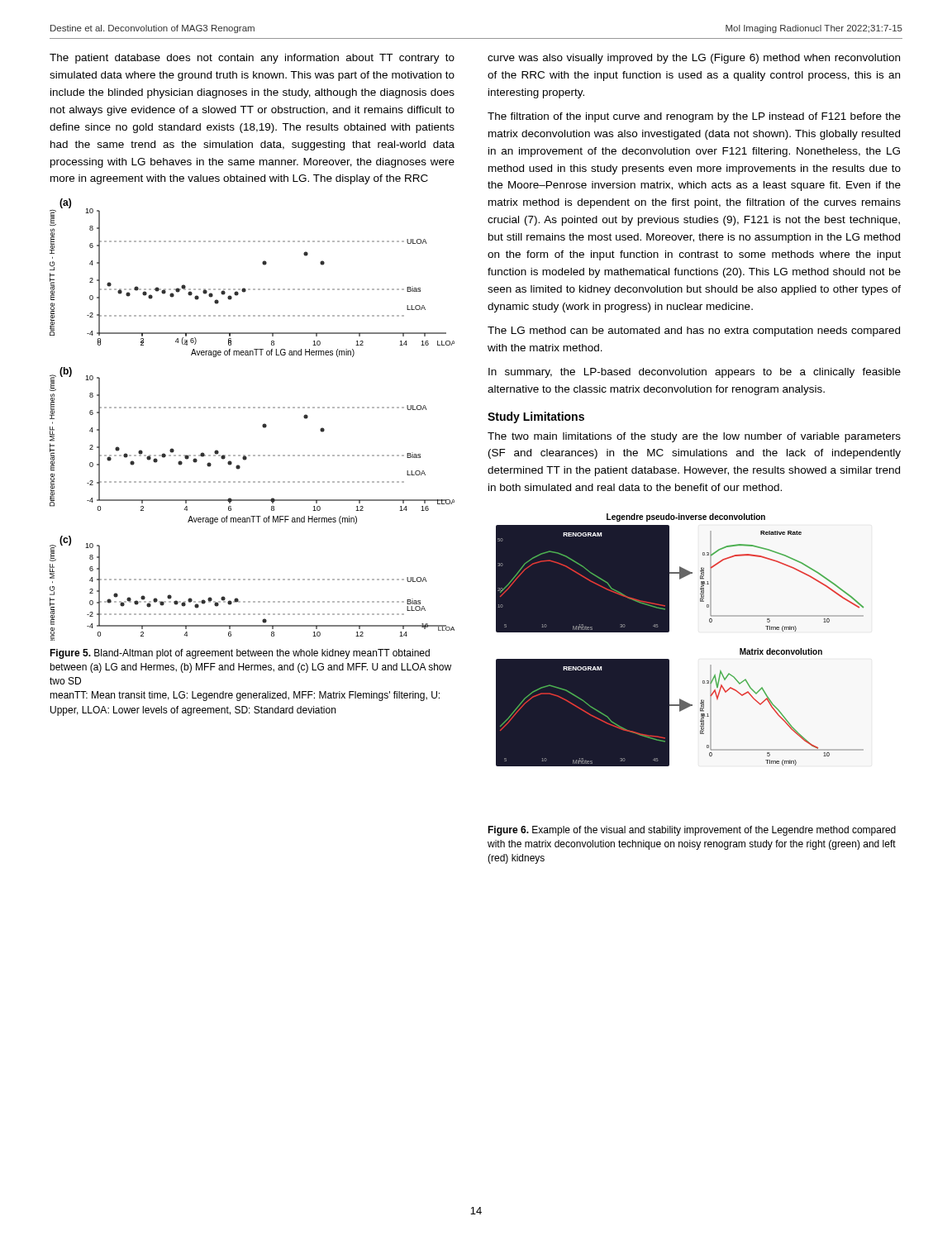Locate the region starting "Study Limitations"
Viewport: 952px width, 1240px height.
[x=536, y=416]
